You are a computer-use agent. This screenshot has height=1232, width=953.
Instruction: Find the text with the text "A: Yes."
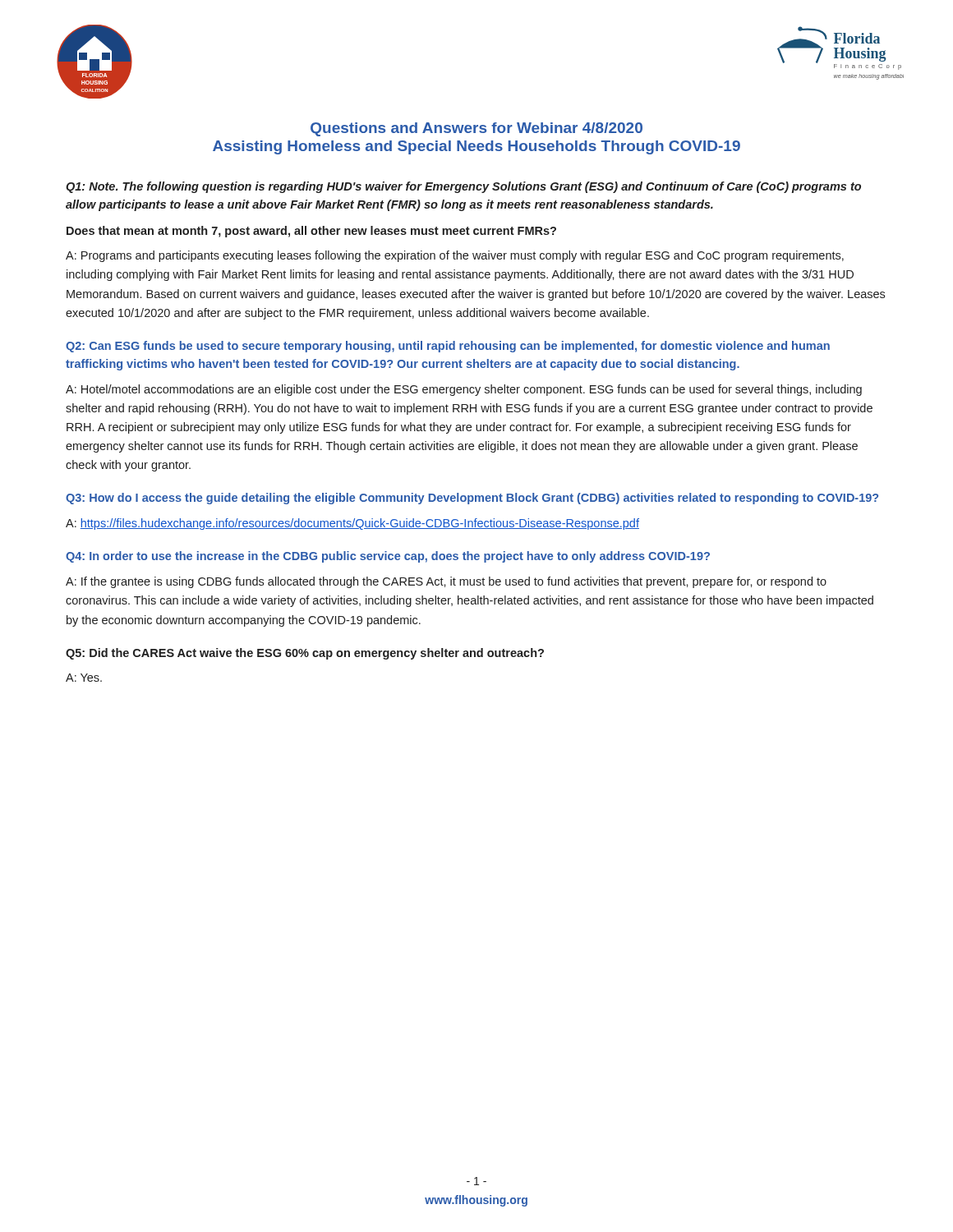pyautogui.click(x=84, y=678)
